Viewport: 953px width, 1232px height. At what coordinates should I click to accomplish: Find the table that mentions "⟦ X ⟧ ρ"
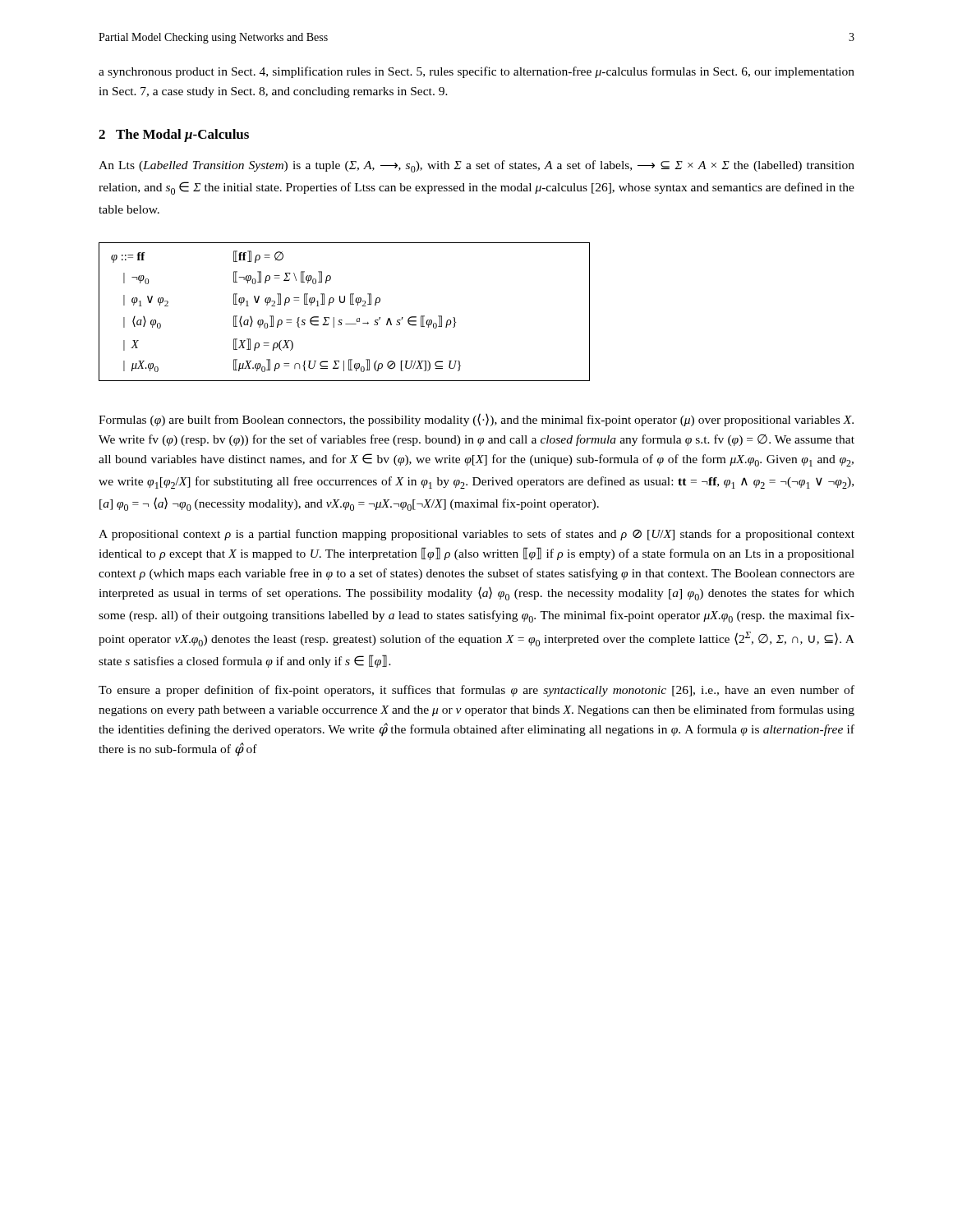point(476,315)
